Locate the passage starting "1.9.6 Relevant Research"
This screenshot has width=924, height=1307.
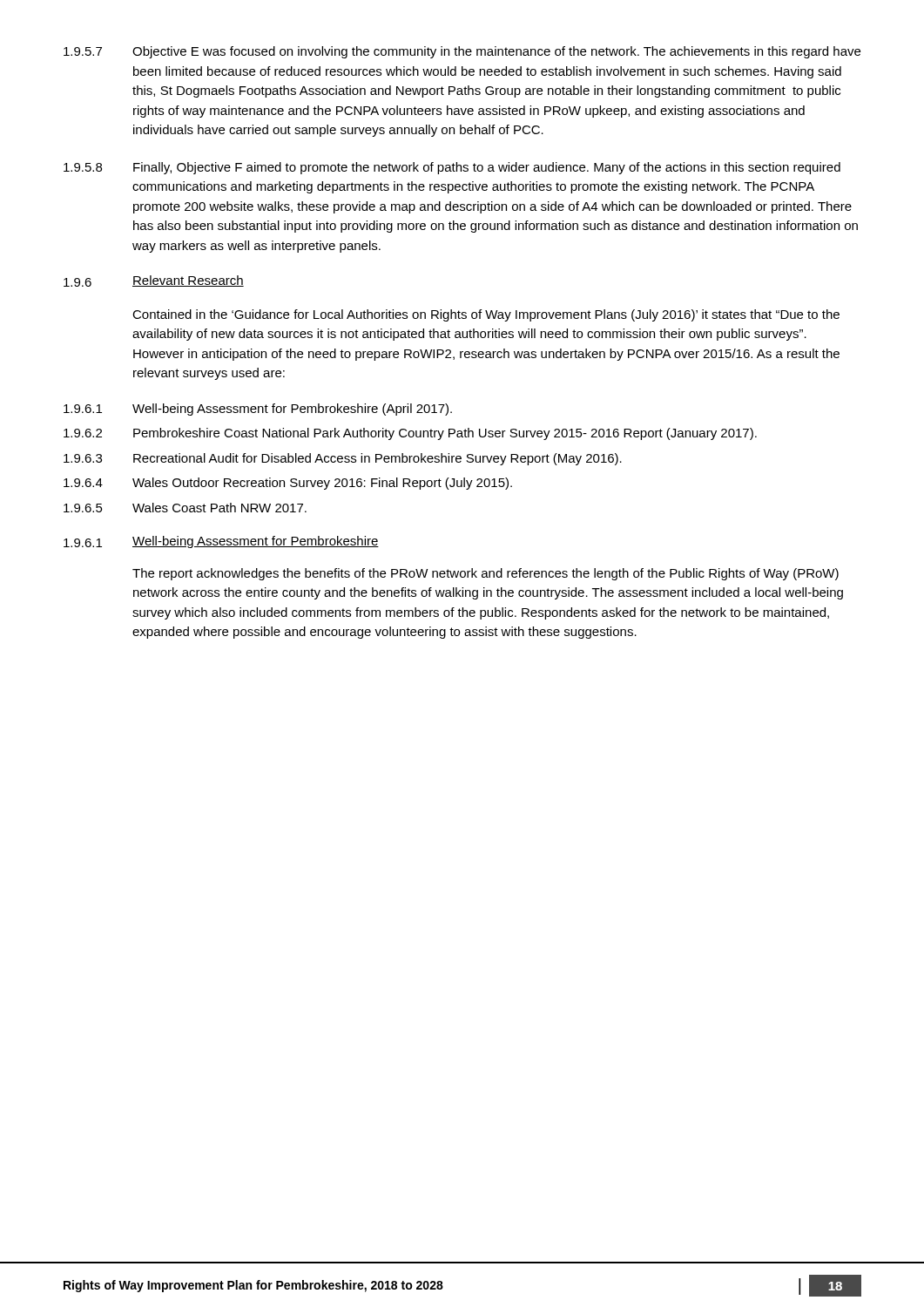tap(153, 283)
